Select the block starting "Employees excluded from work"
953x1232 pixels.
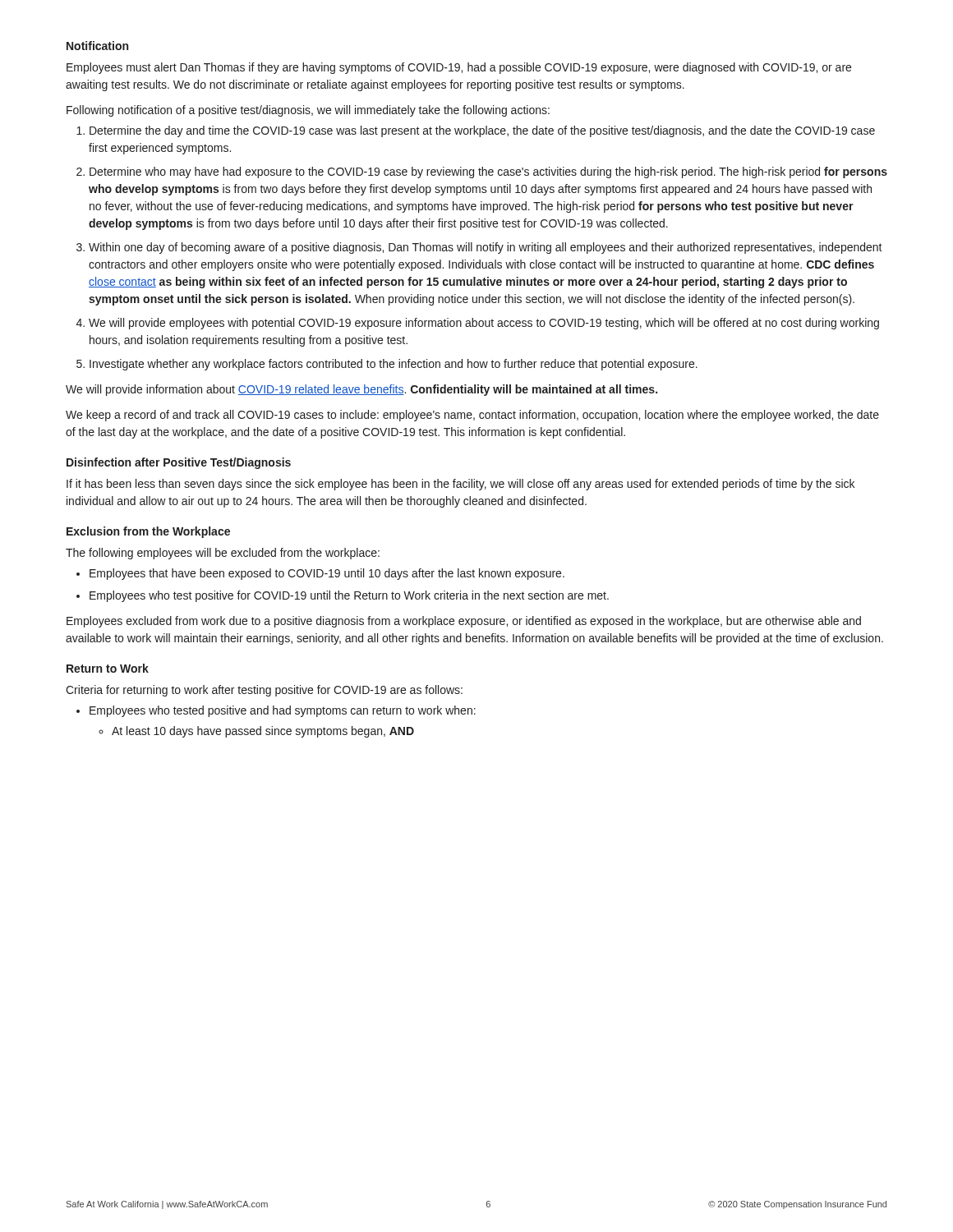[x=475, y=630]
